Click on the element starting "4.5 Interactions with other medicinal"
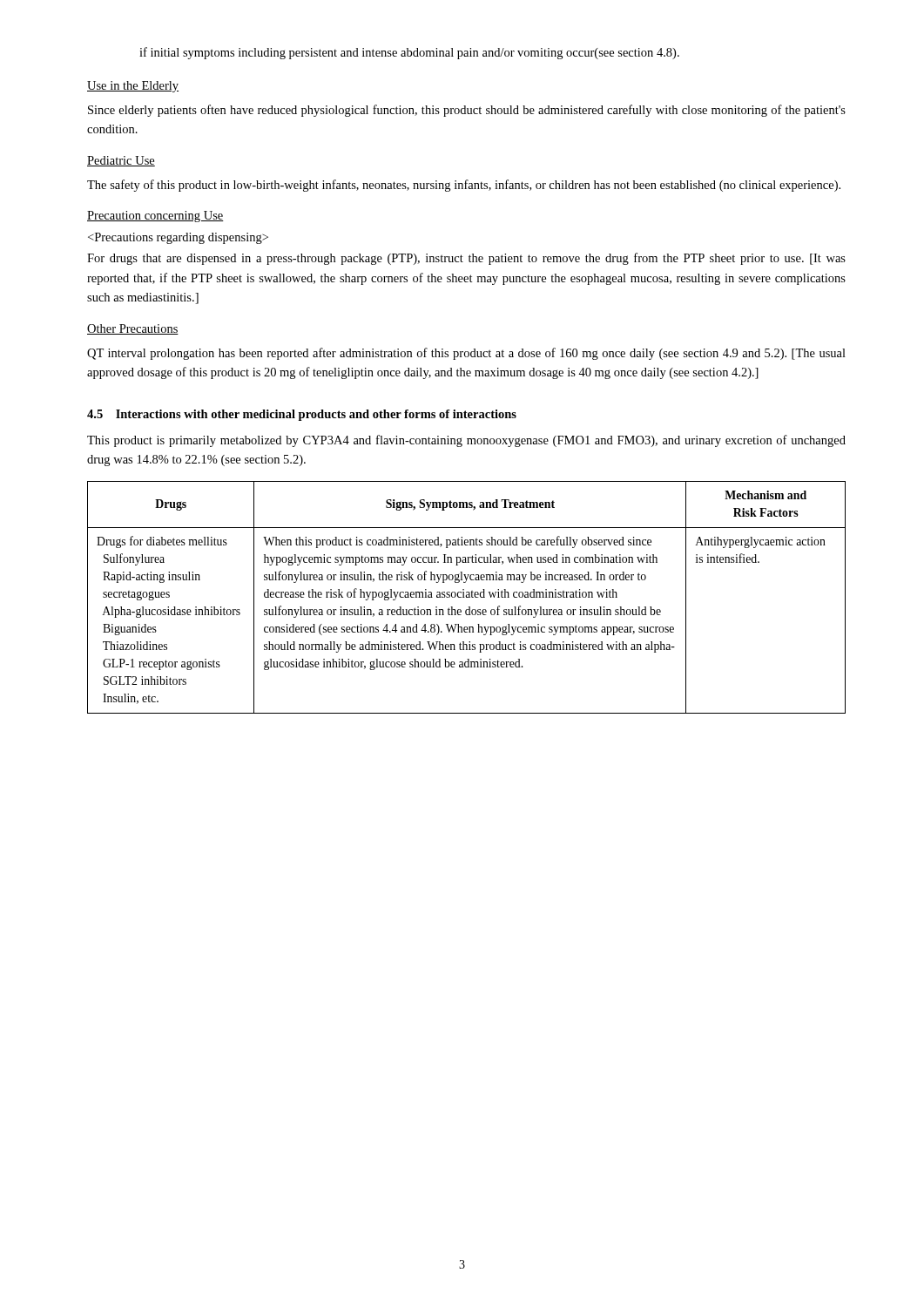Screen dimensions: 1307x924 coord(302,413)
